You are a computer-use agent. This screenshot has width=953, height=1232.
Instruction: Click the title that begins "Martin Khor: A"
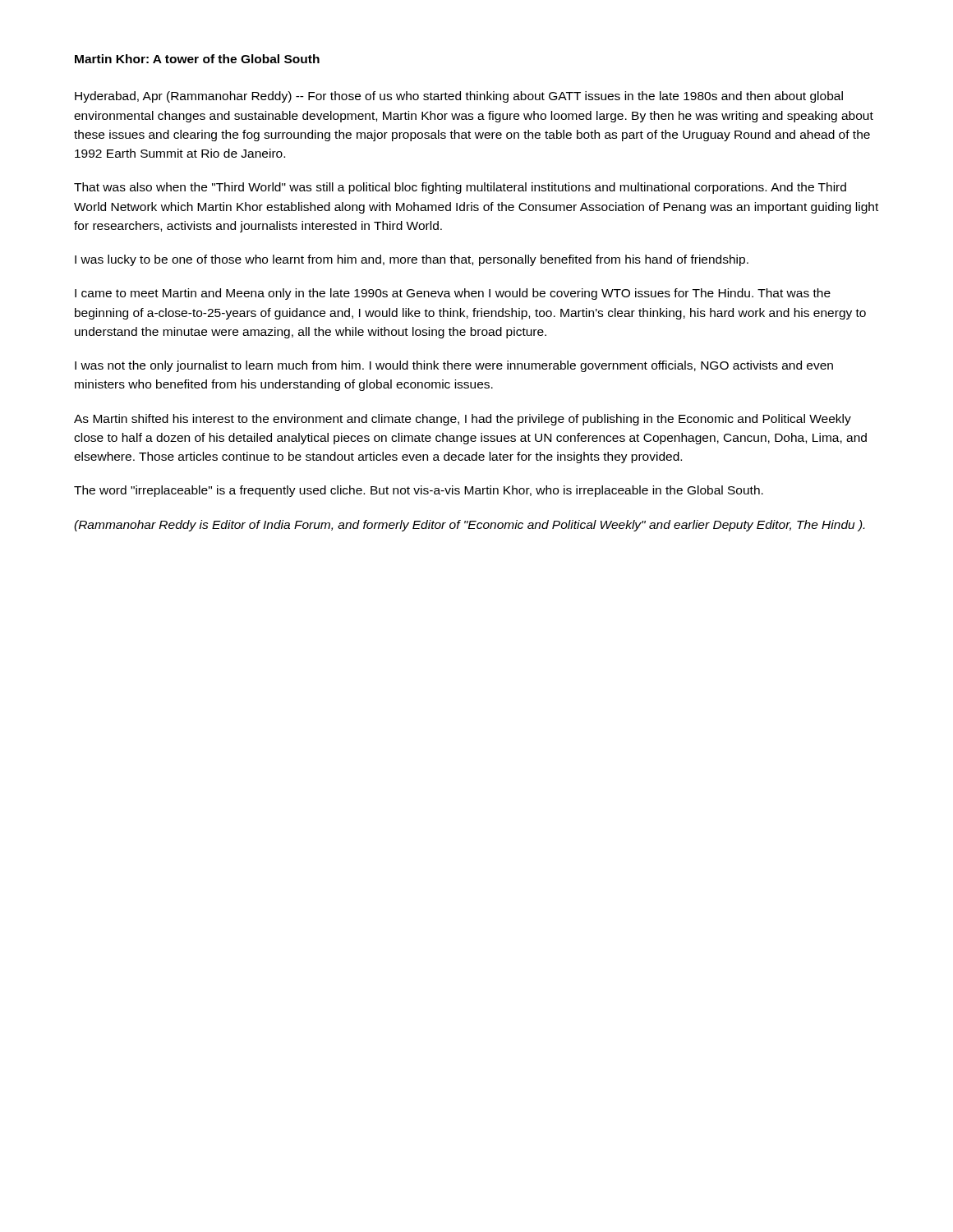pos(197,59)
